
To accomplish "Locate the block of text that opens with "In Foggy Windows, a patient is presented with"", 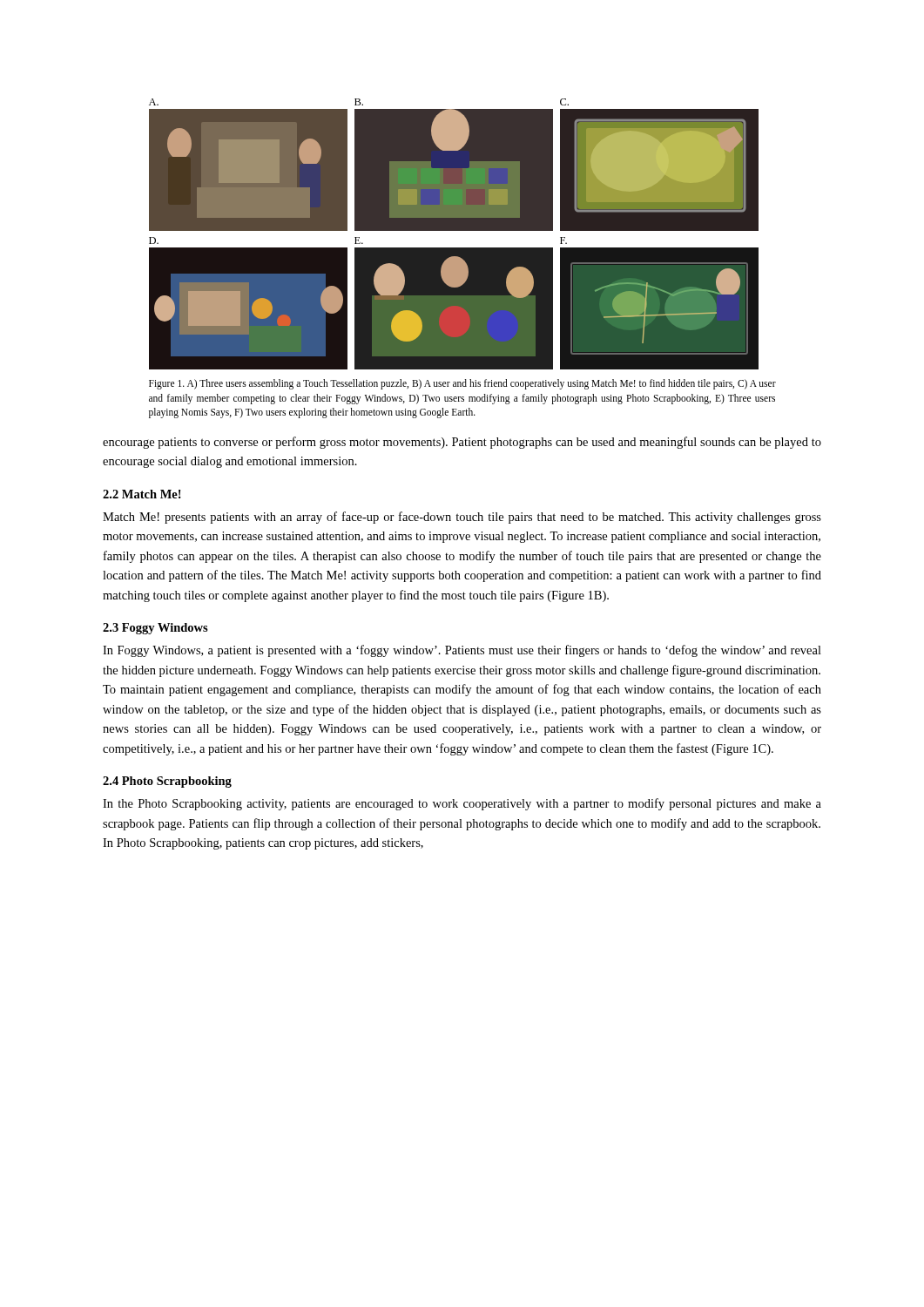I will tap(462, 699).
